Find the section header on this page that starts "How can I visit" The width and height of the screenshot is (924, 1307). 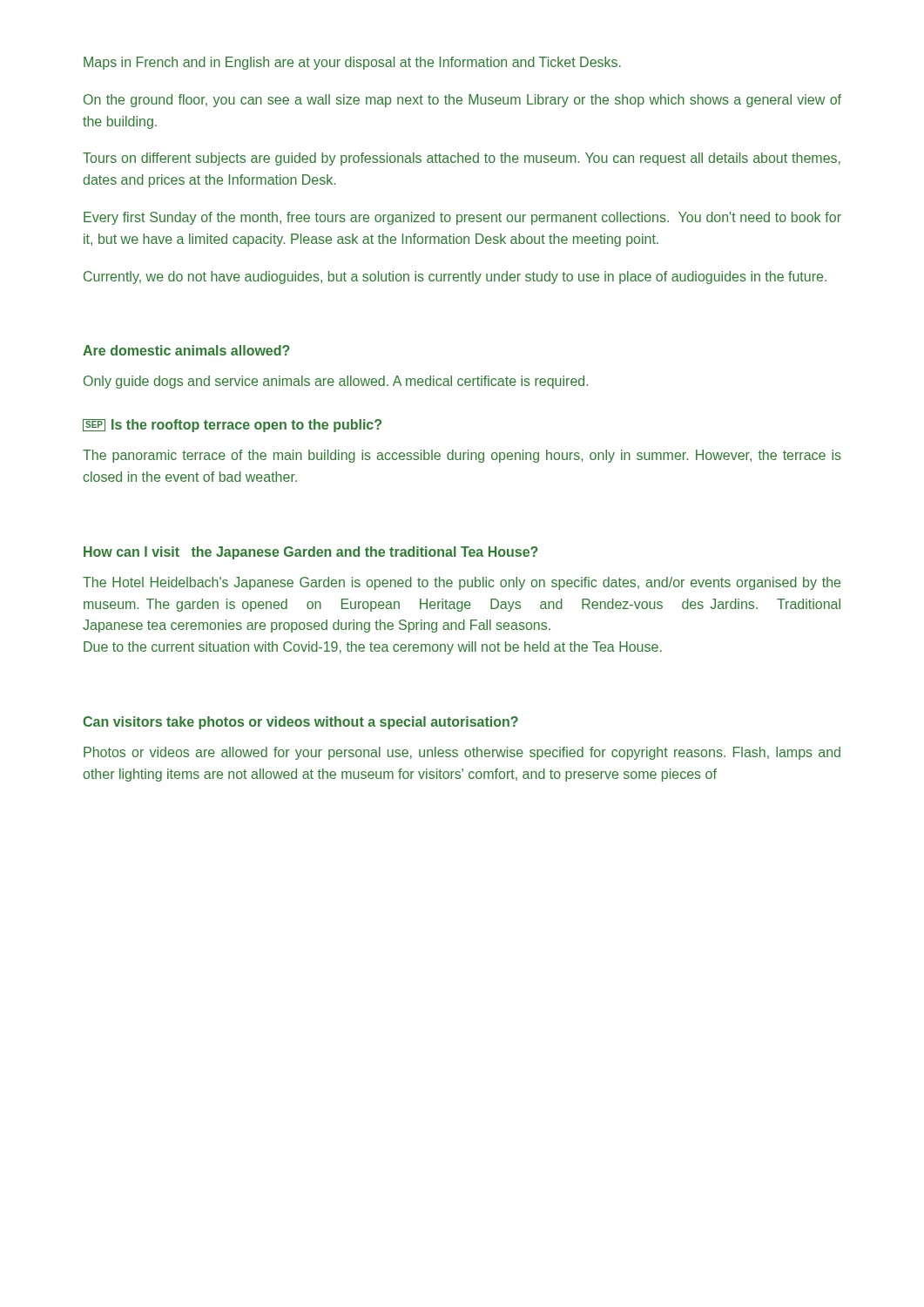[x=311, y=552]
